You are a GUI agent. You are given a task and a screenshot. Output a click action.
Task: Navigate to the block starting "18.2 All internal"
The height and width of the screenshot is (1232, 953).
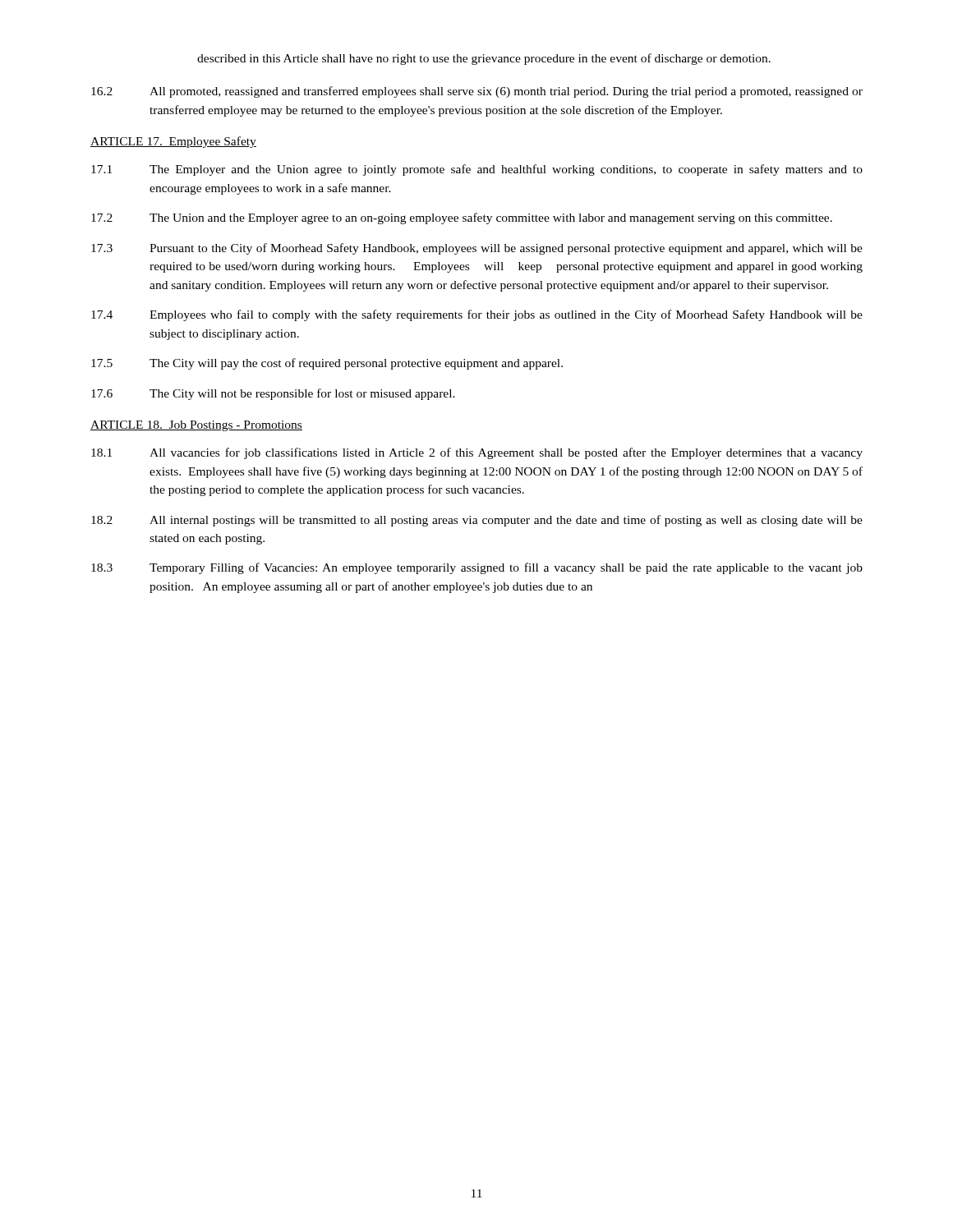click(476, 529)
